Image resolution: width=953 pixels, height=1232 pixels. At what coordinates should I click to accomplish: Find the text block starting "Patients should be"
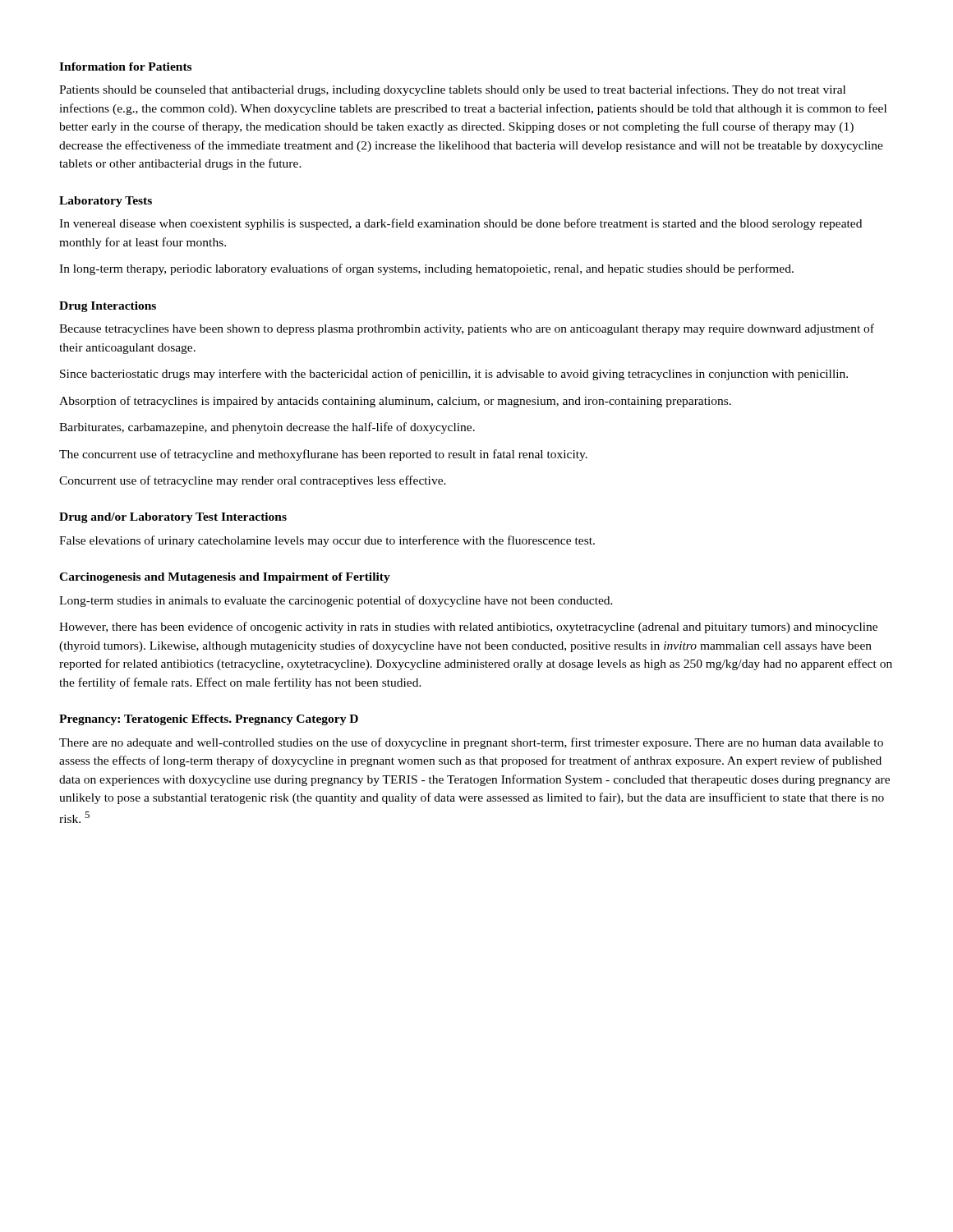[473, 126]
